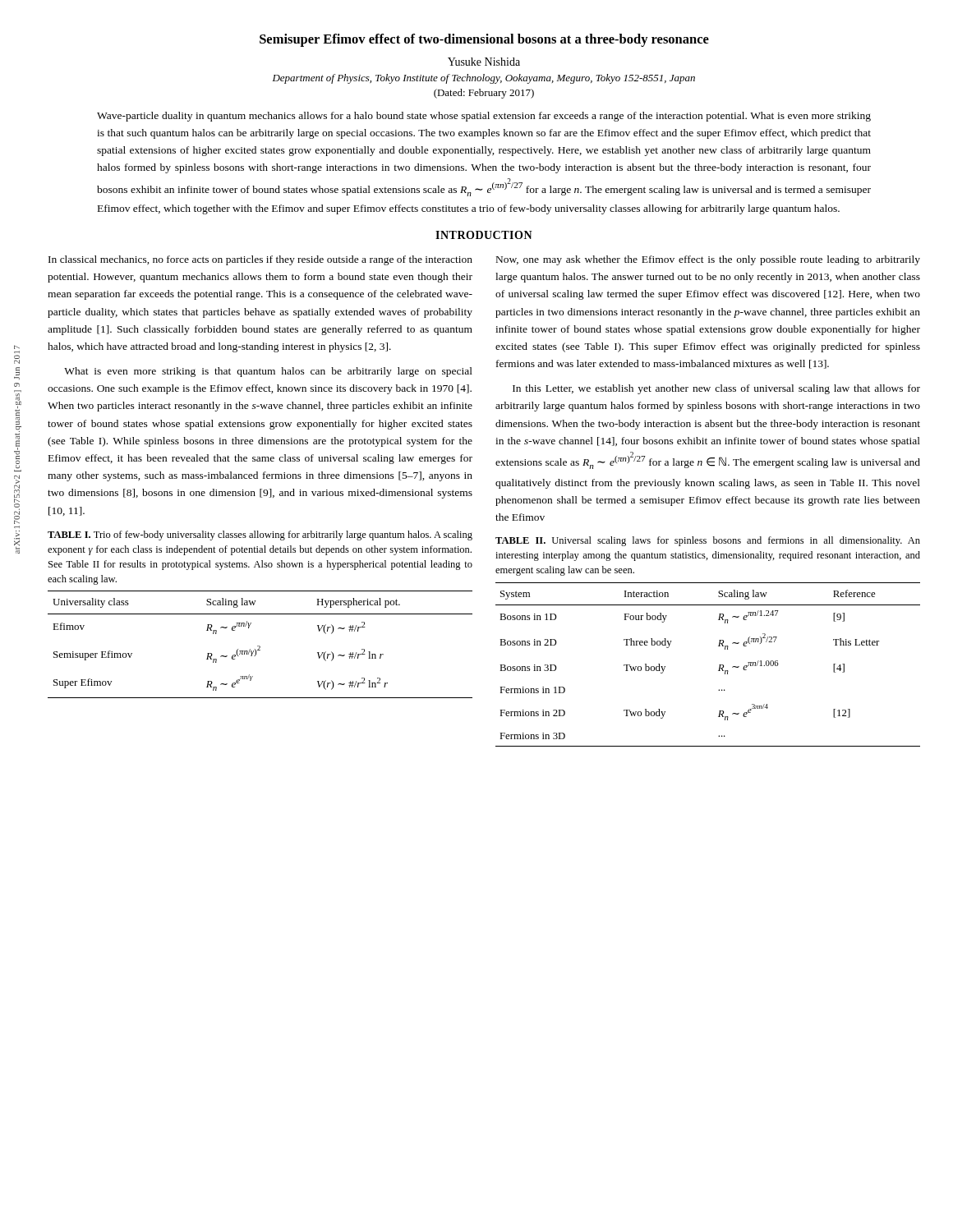The width and height of the screenshot is (953, 1232).
Task: Find a section header
Action: [x=484, y=235]
